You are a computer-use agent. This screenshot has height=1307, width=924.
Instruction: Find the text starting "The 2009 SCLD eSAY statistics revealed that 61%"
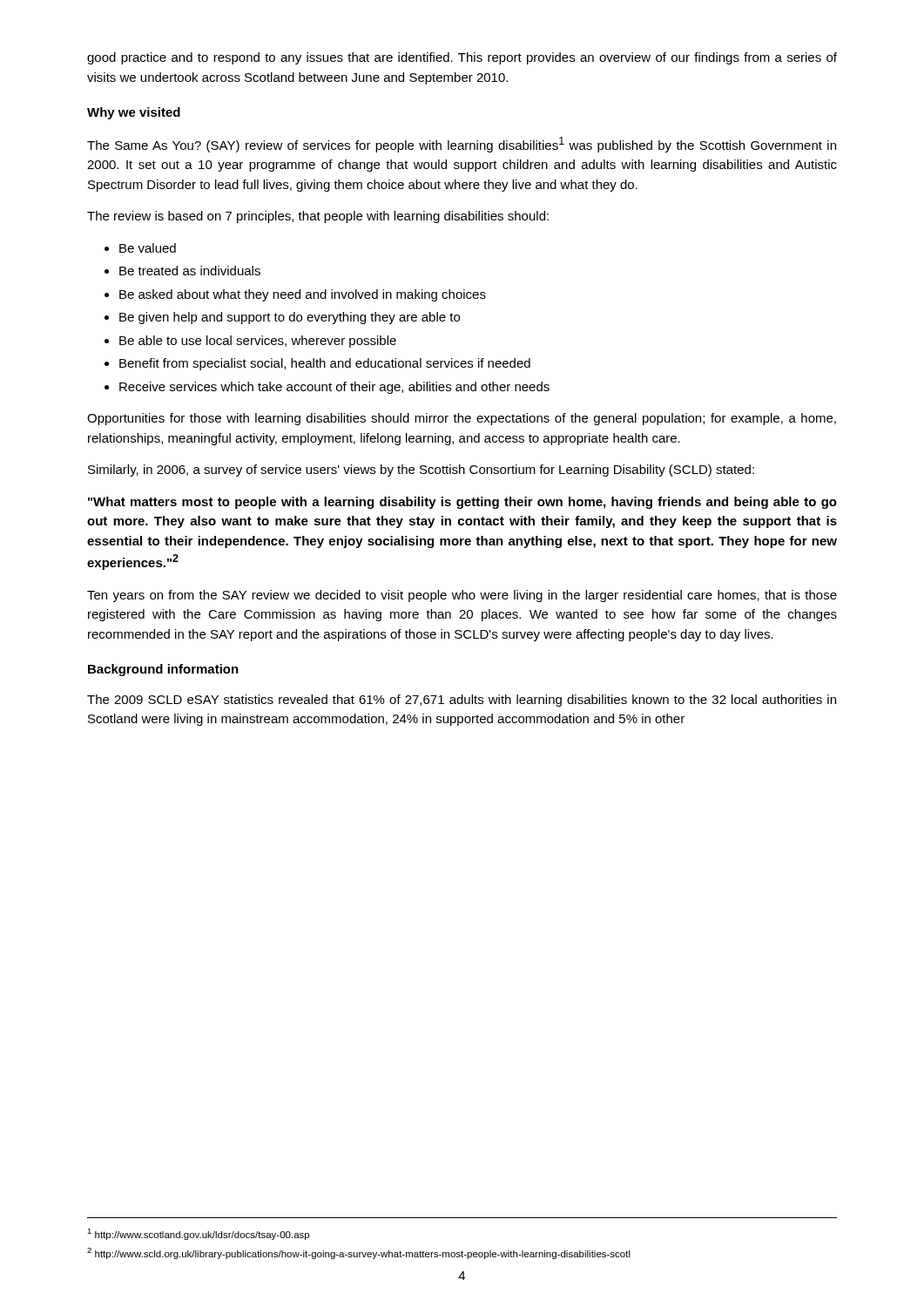click(462, 709)
